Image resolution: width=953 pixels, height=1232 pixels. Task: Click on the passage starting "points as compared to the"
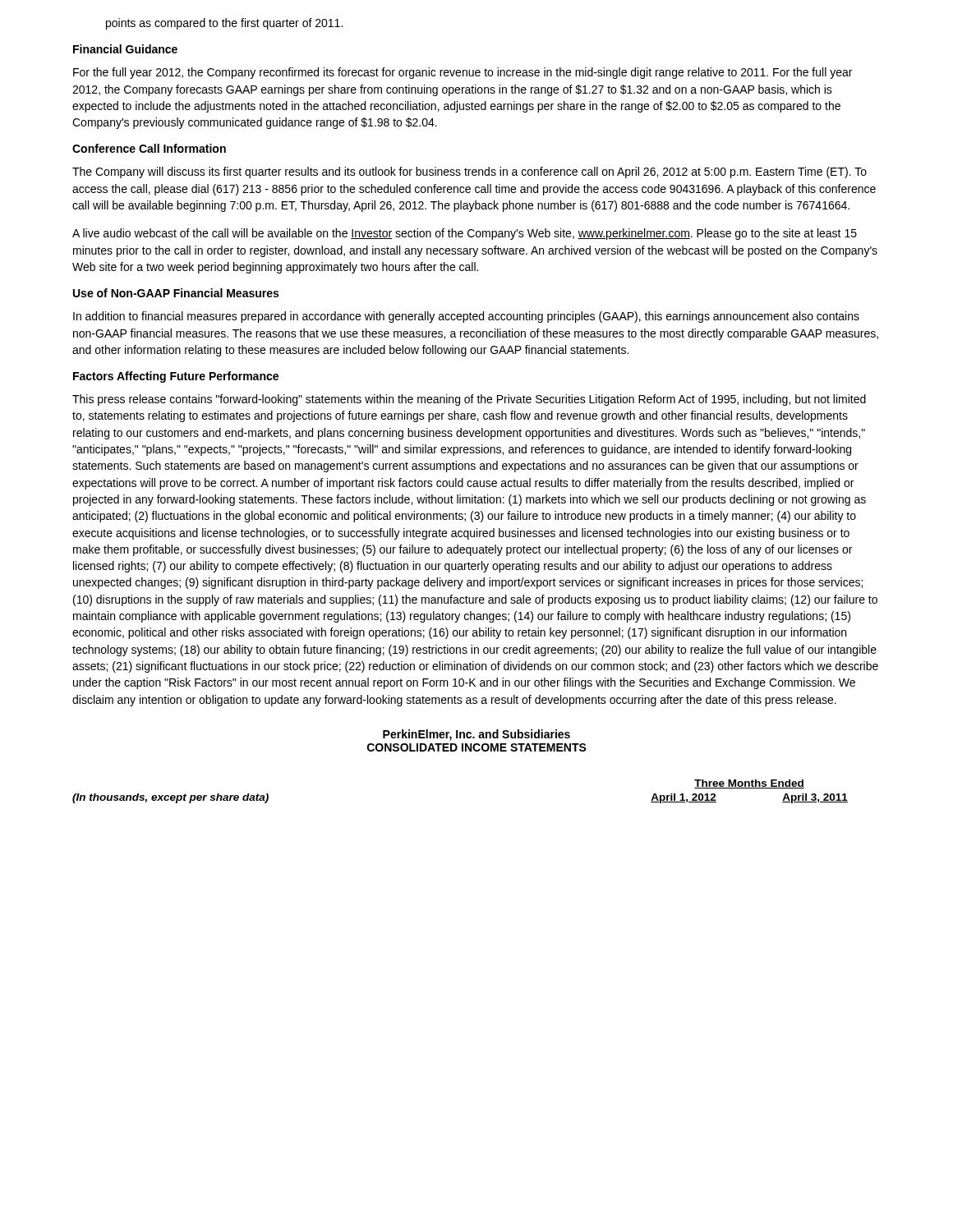pos(224,23)
